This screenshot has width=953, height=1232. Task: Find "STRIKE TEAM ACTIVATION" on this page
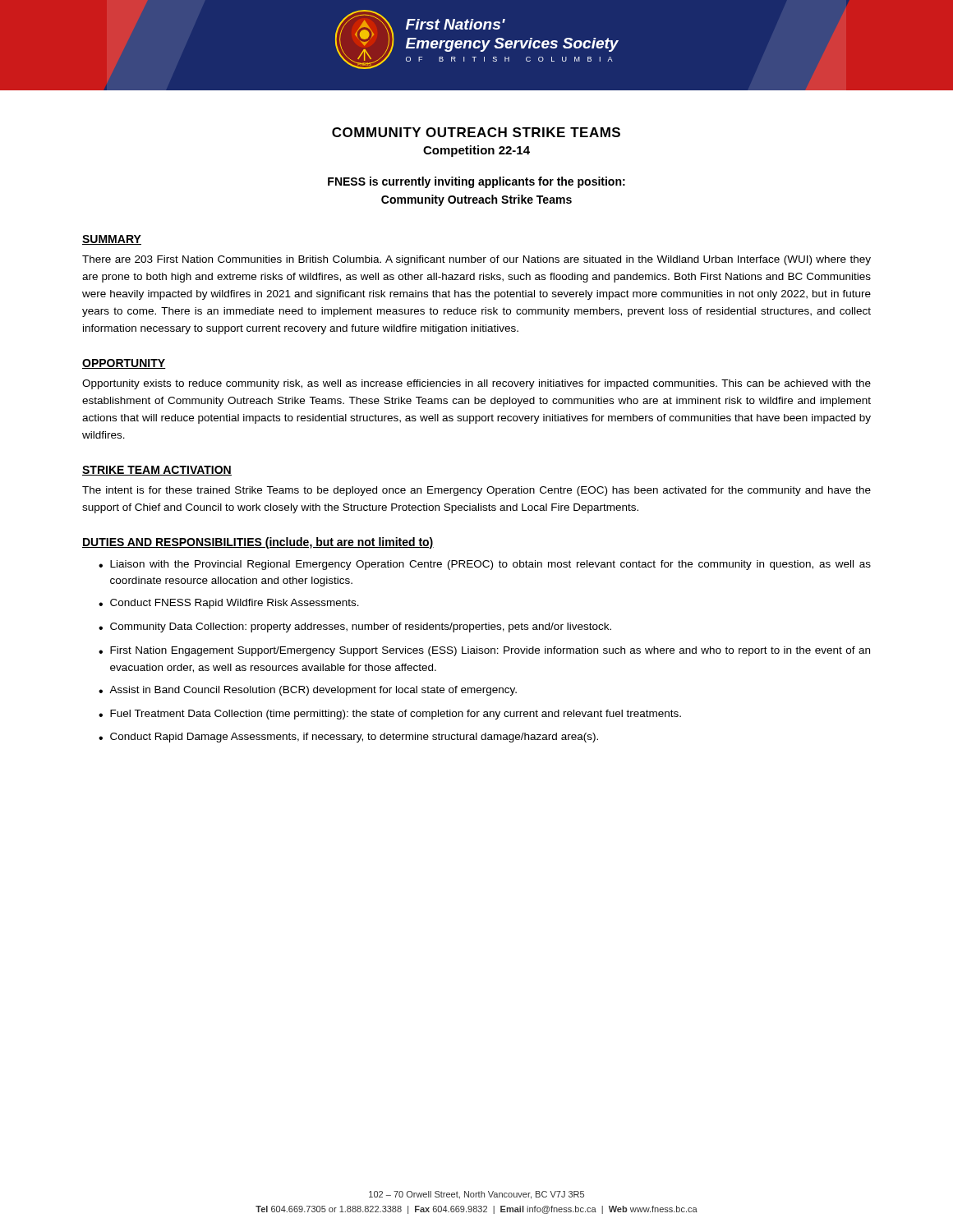[157, 470]
